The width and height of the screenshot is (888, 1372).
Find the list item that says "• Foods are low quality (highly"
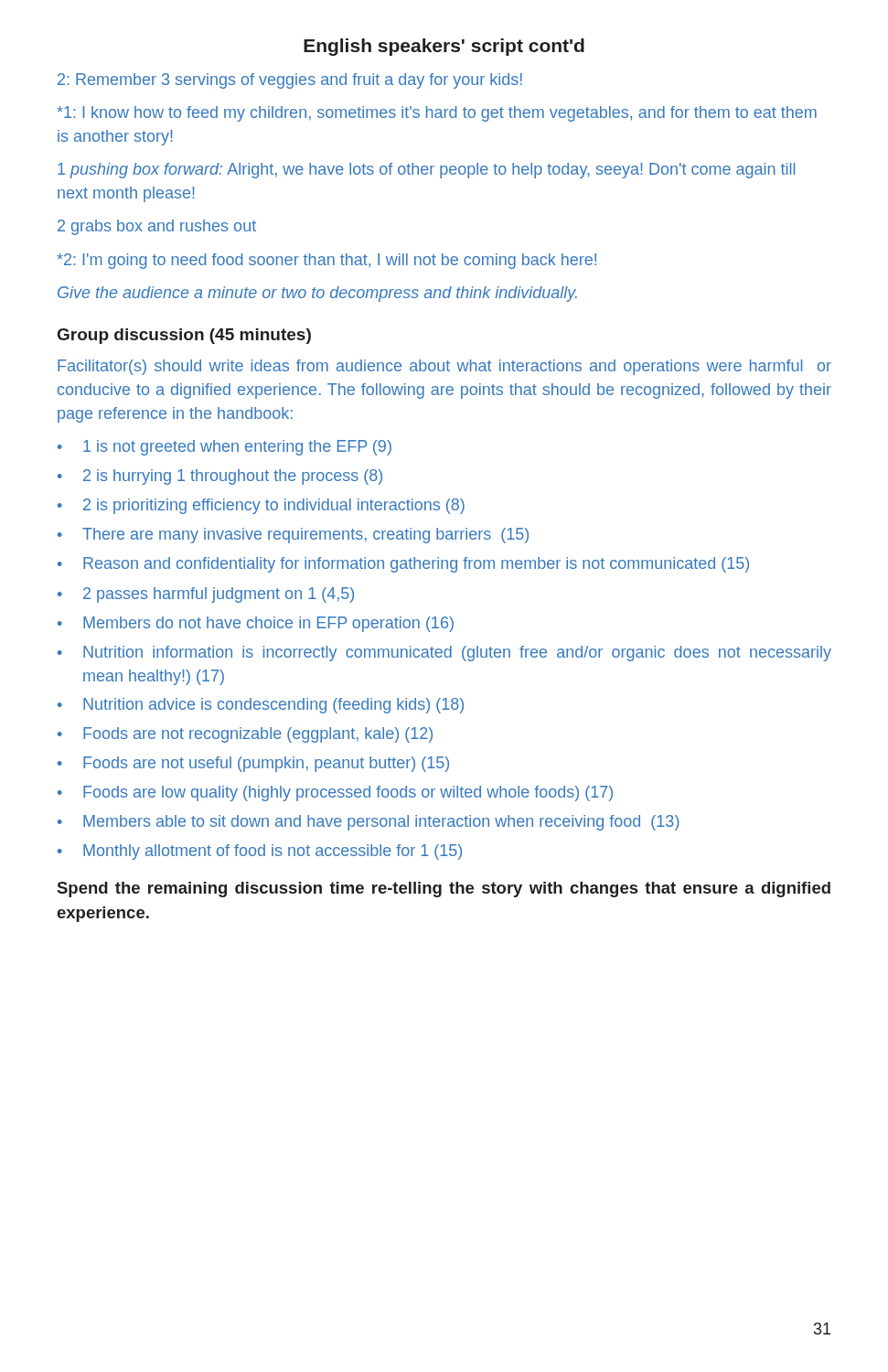tap(444, 793)
